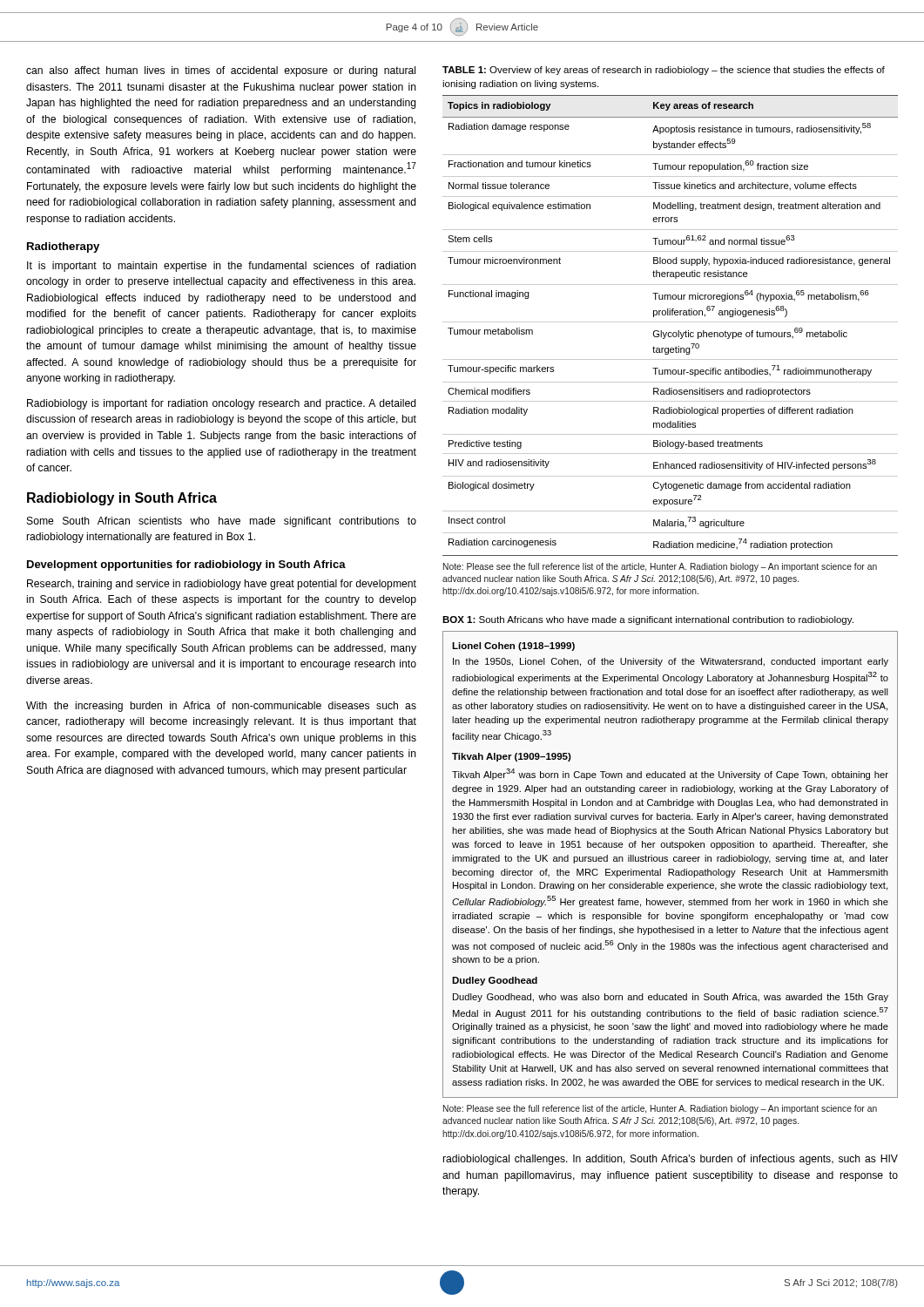This screenshot has height=1307, width=924.
Task: Select the region starting "It is important to maintain expertise in the"
Action: [x=221, y=322]
